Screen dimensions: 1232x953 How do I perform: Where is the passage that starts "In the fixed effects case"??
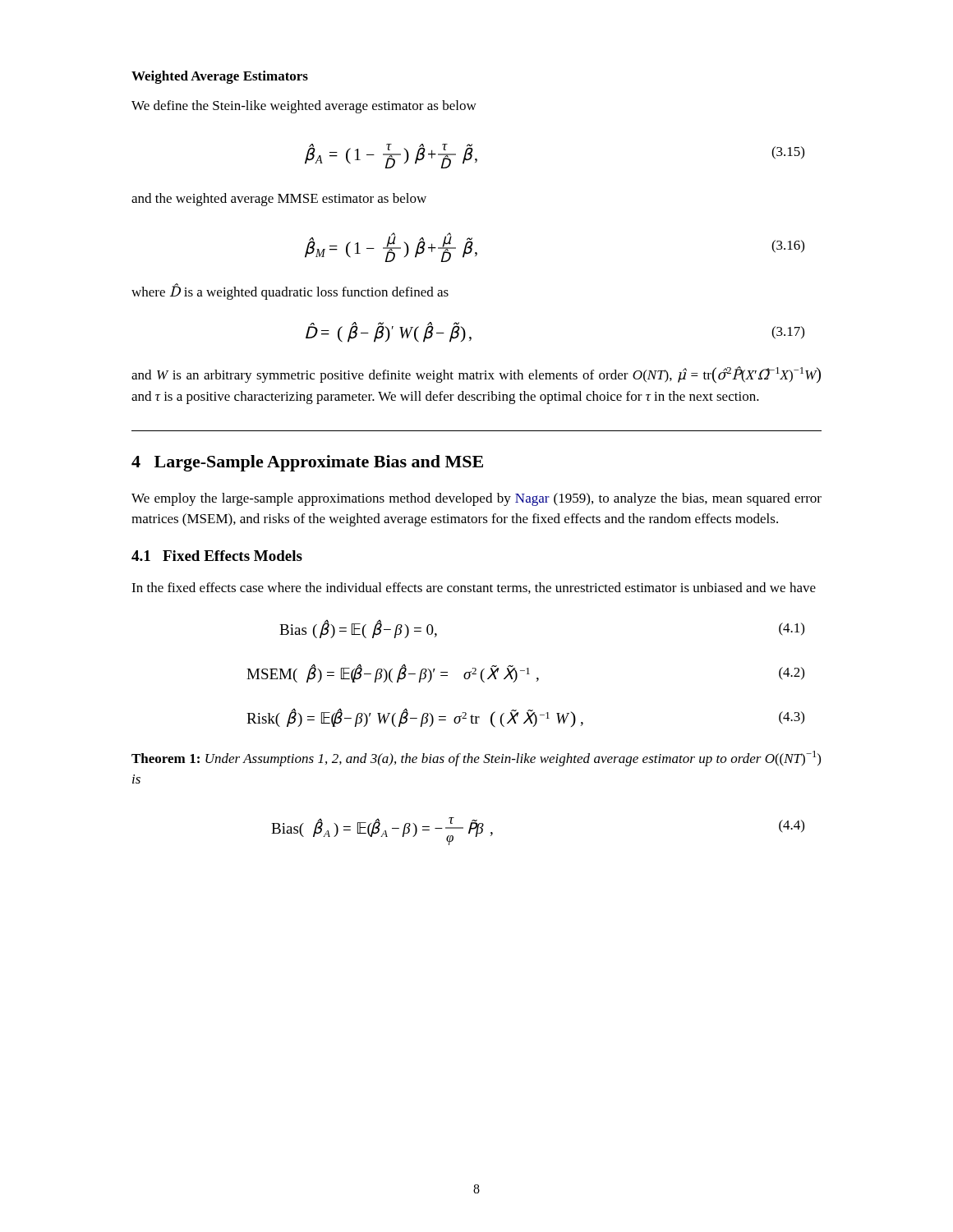click(x=476, y=588)
